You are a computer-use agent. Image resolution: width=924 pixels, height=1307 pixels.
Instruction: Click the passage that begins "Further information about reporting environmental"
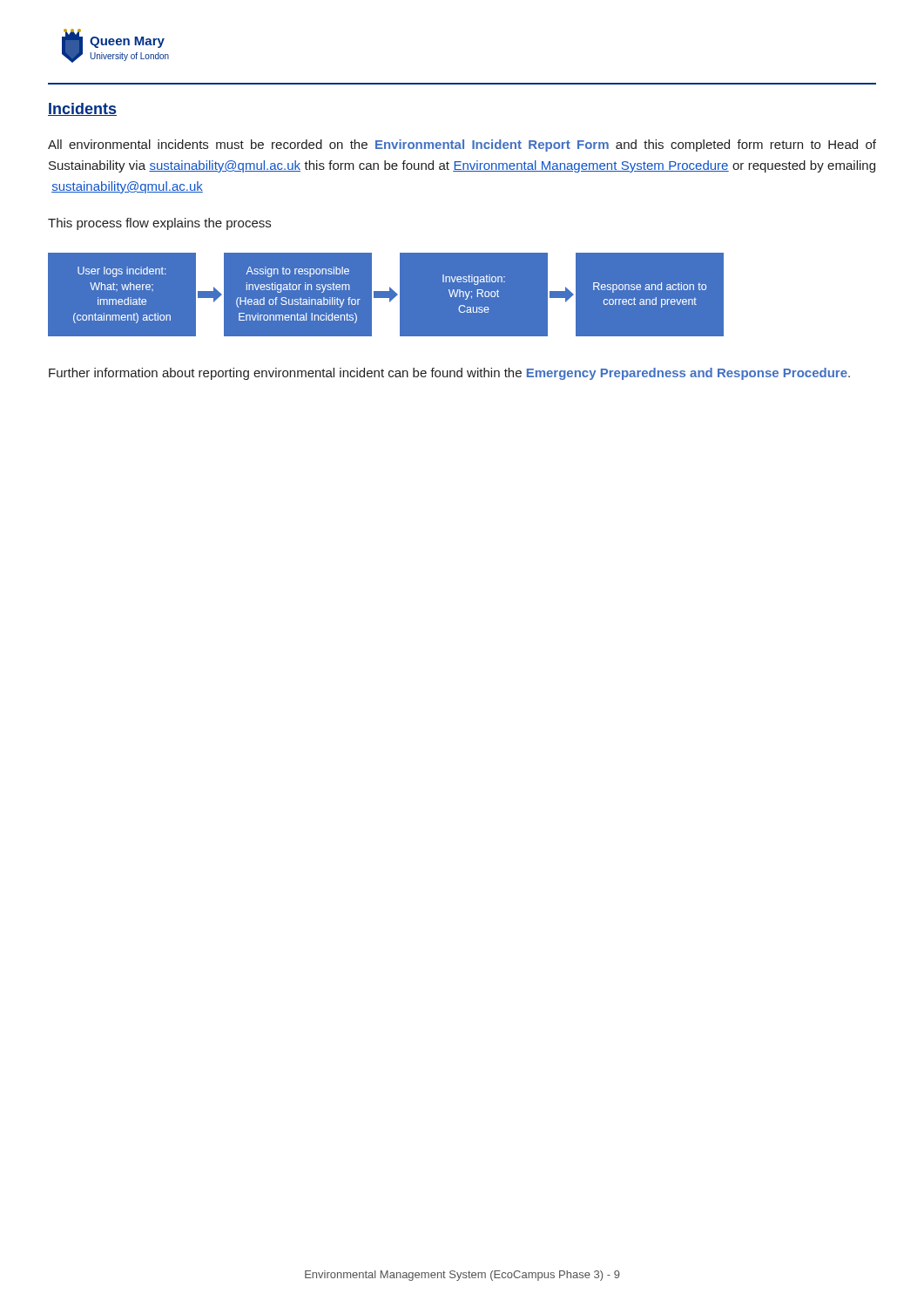point(449,372)
